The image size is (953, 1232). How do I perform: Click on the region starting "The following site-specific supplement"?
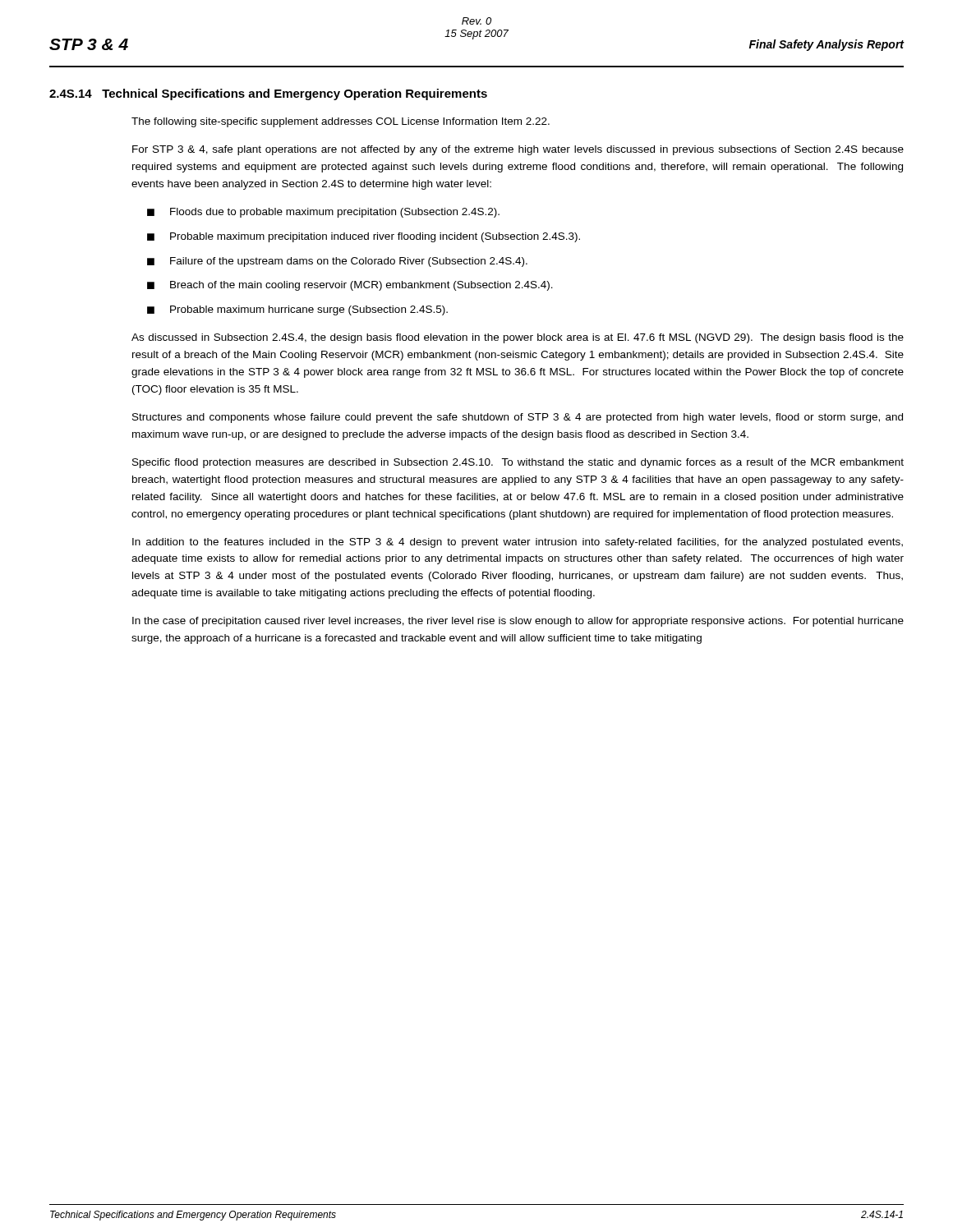point(341,121)
